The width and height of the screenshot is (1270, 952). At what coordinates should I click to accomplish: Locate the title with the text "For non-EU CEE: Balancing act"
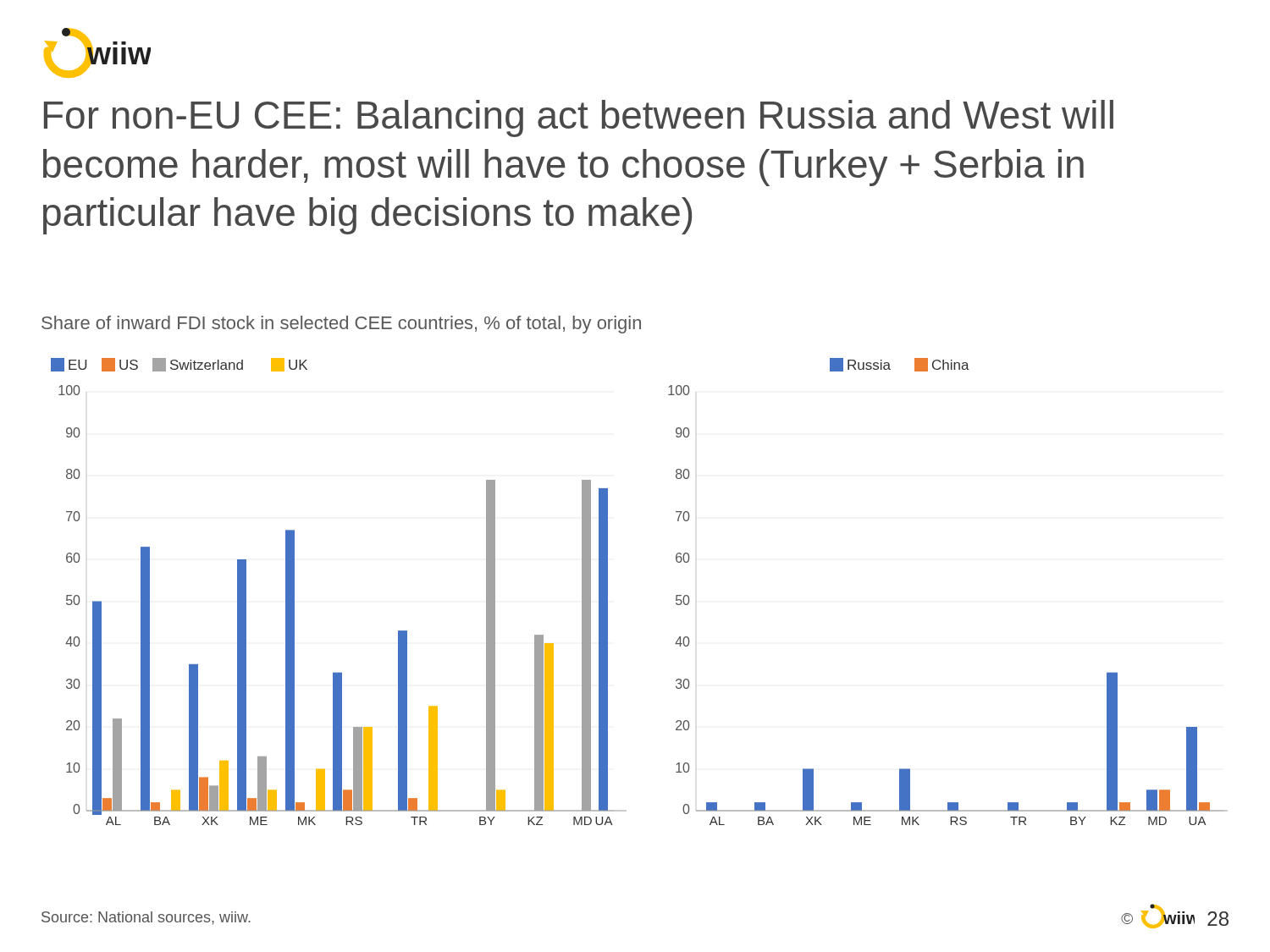578,164
